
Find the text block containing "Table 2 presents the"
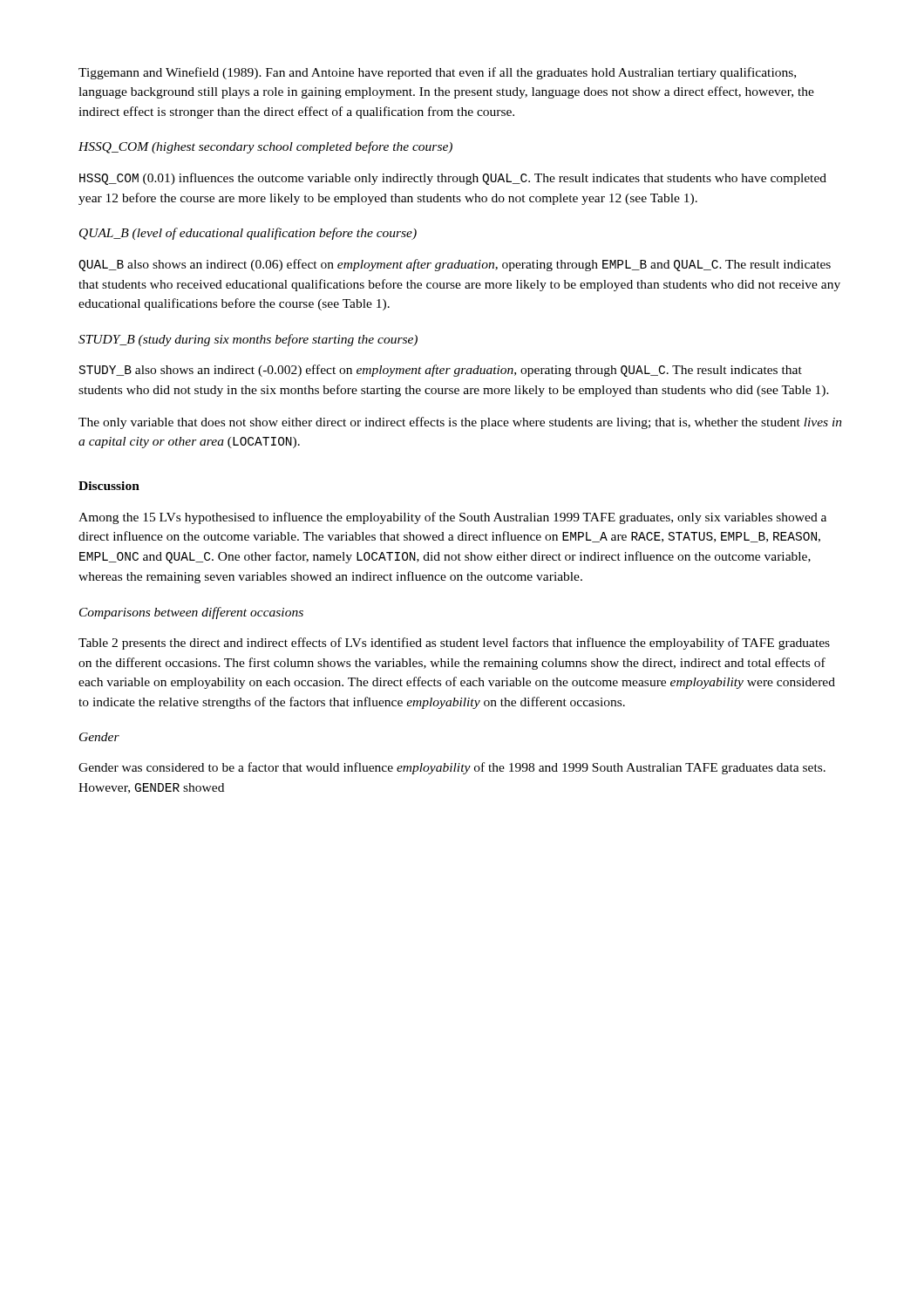click(462, 672)
